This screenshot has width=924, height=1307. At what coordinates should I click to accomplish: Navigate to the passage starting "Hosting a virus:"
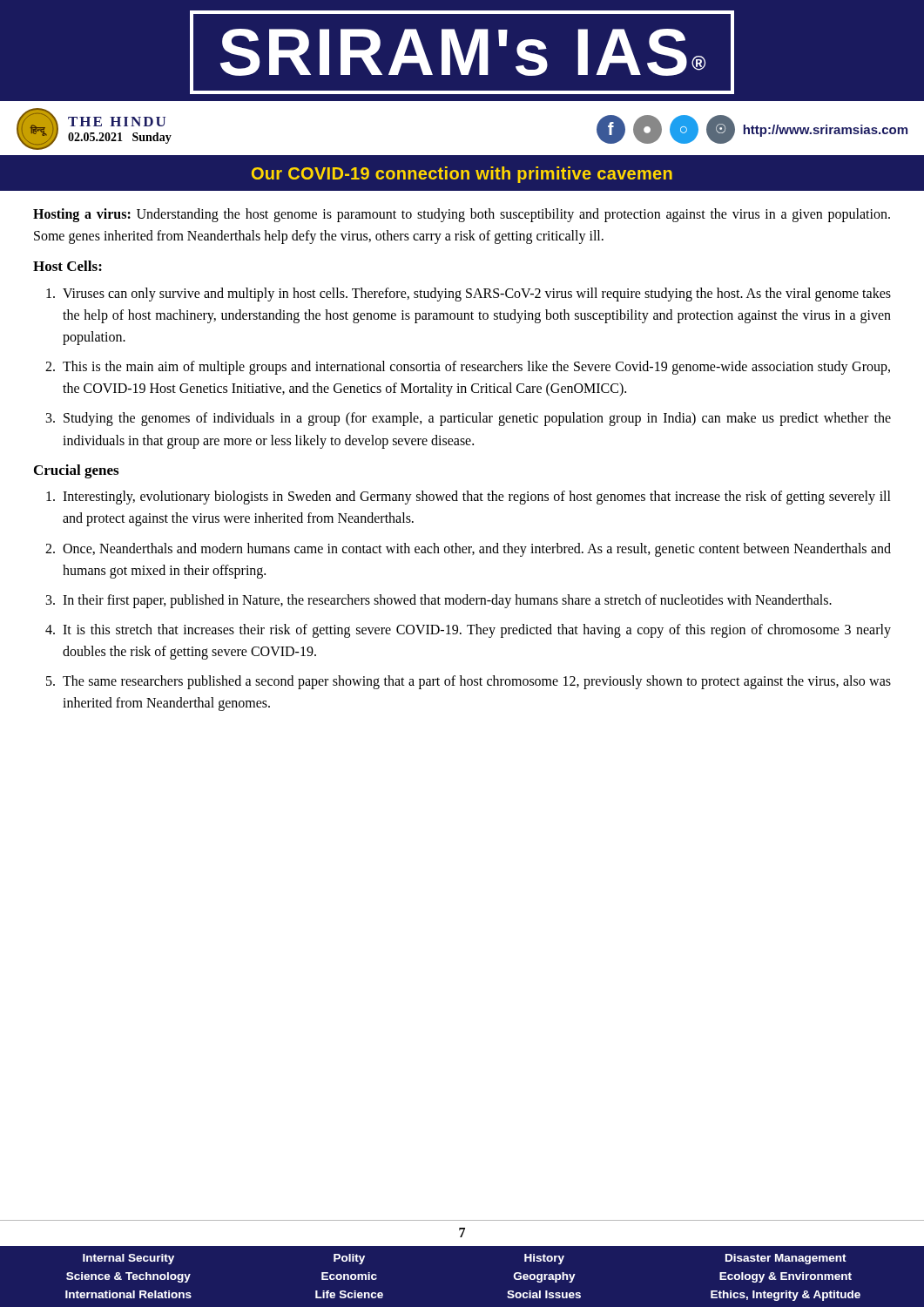pyautogui.click(x=462, y=225)
